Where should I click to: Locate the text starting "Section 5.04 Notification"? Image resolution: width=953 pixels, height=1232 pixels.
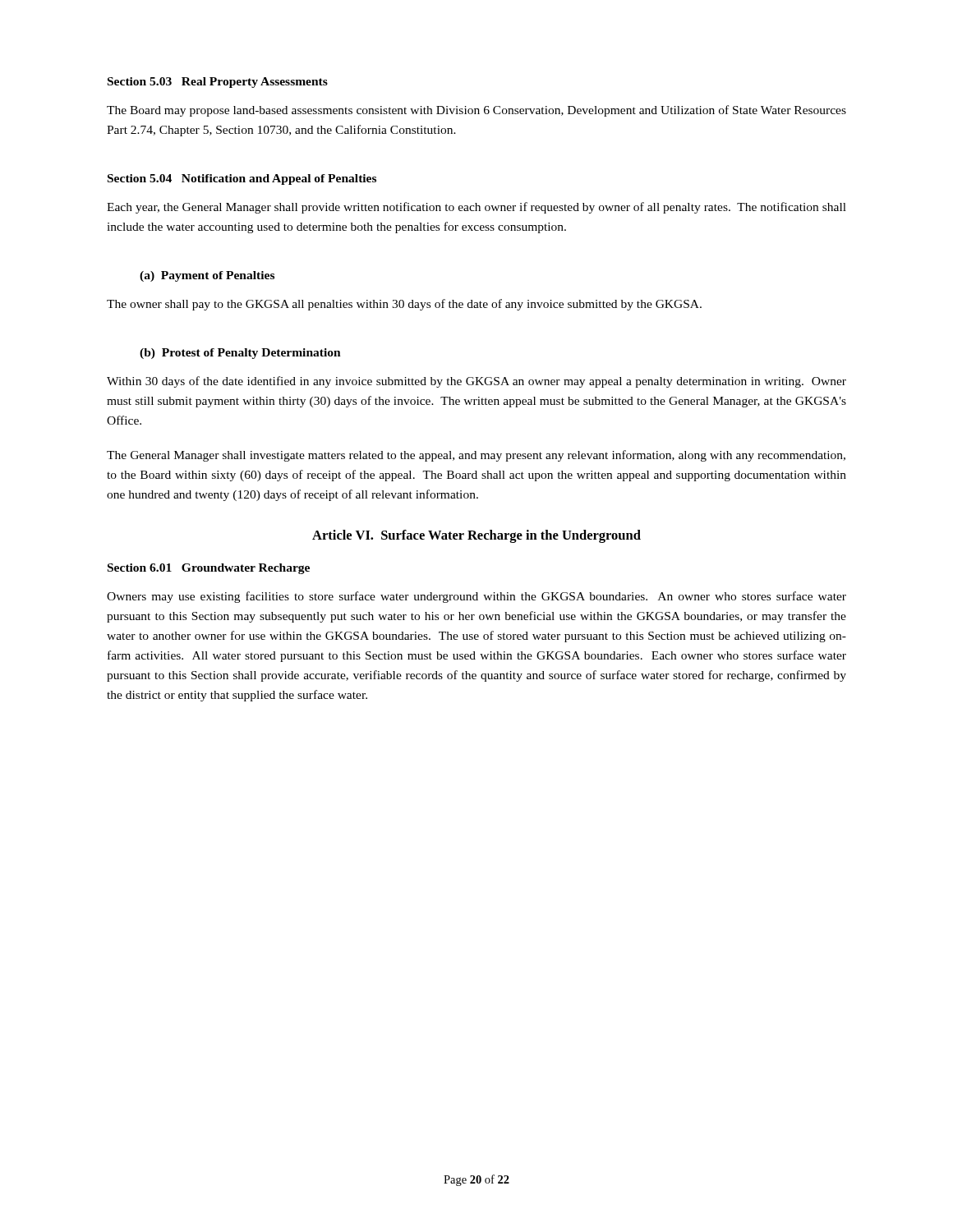point(242,178)
